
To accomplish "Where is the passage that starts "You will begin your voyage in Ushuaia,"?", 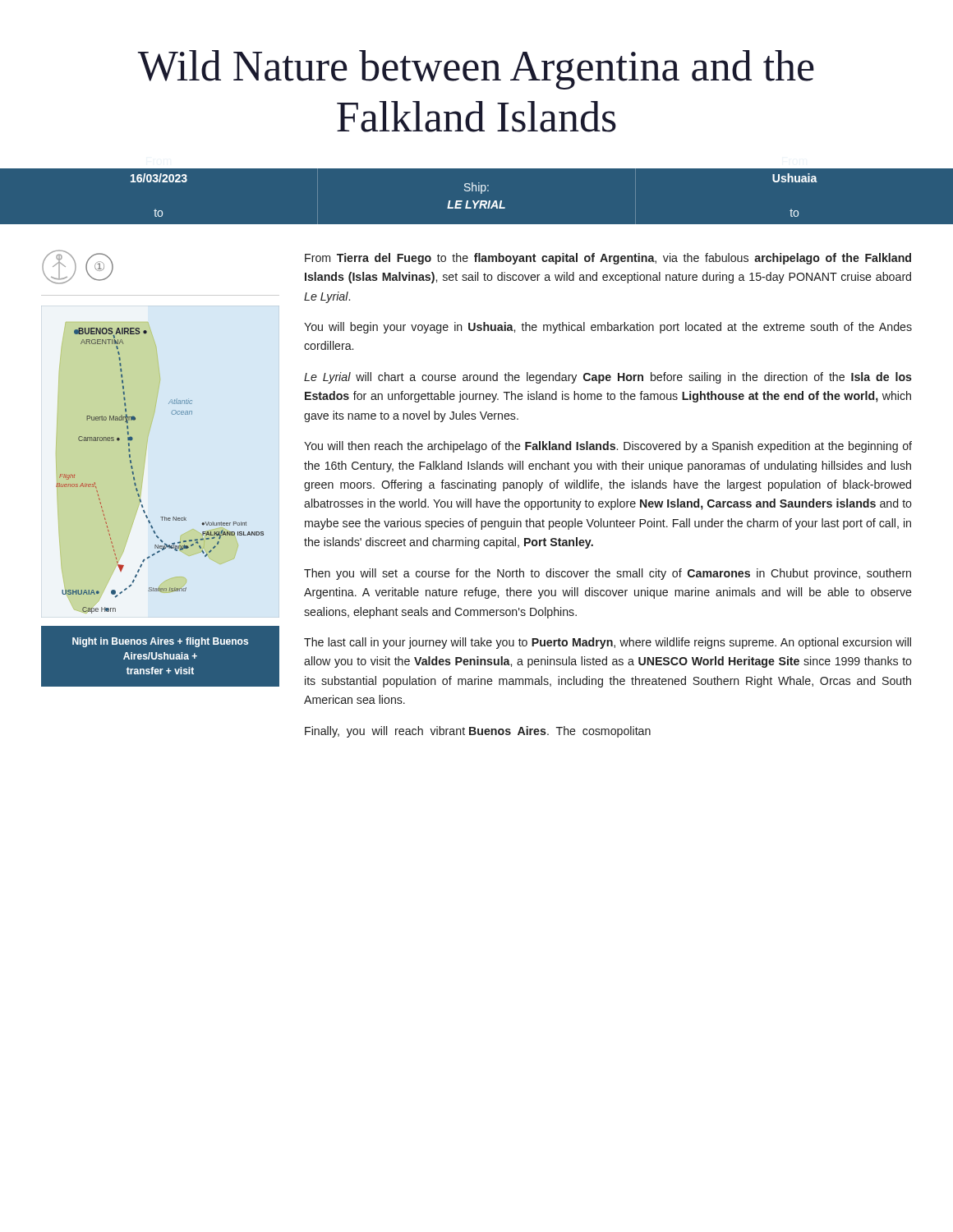I will (x=608, y=337).
